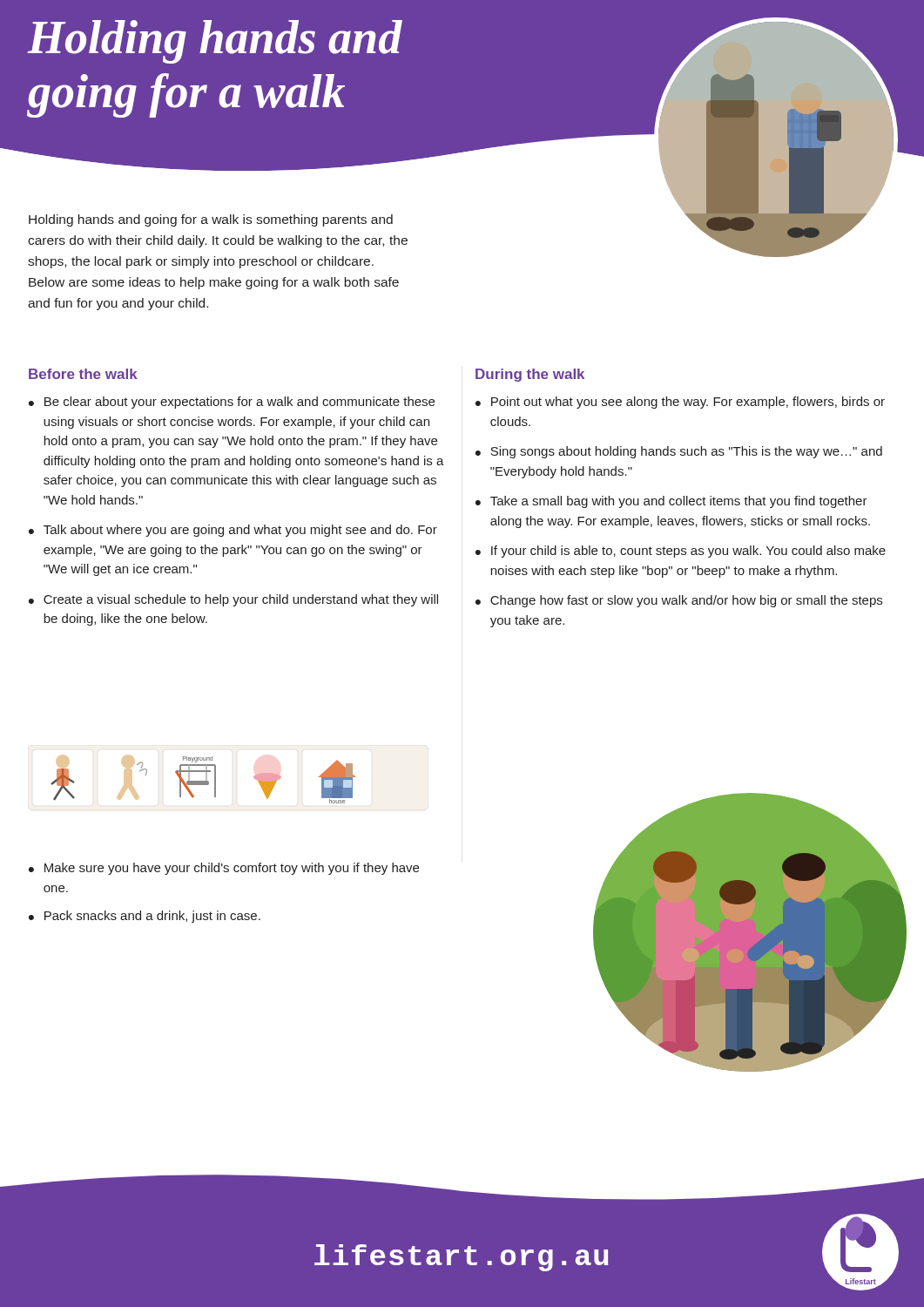Point to the region starting "• If your child is able"
Screen dimensions: 1307x924
(684, 561)
